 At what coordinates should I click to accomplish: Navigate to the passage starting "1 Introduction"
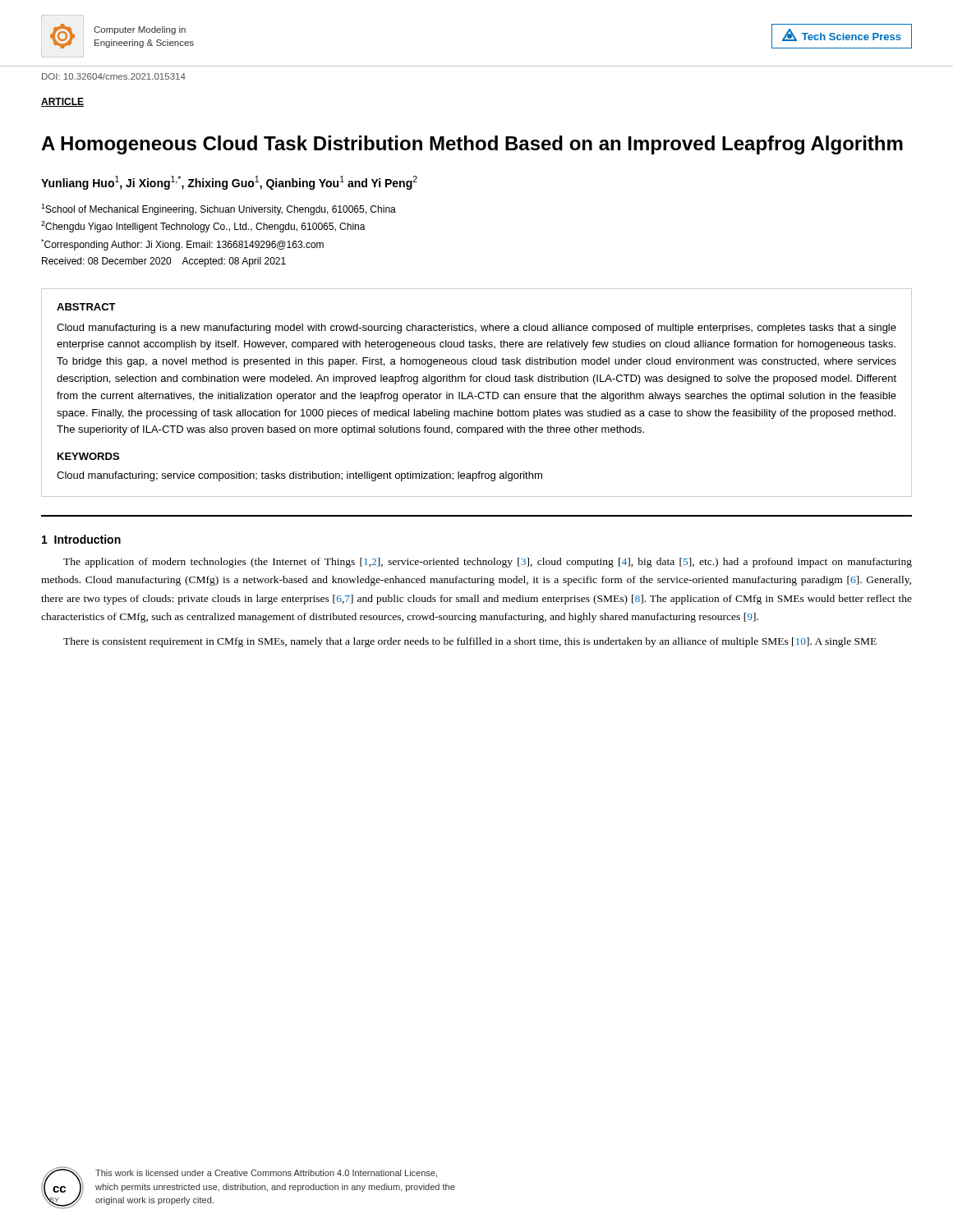(81, 540)
